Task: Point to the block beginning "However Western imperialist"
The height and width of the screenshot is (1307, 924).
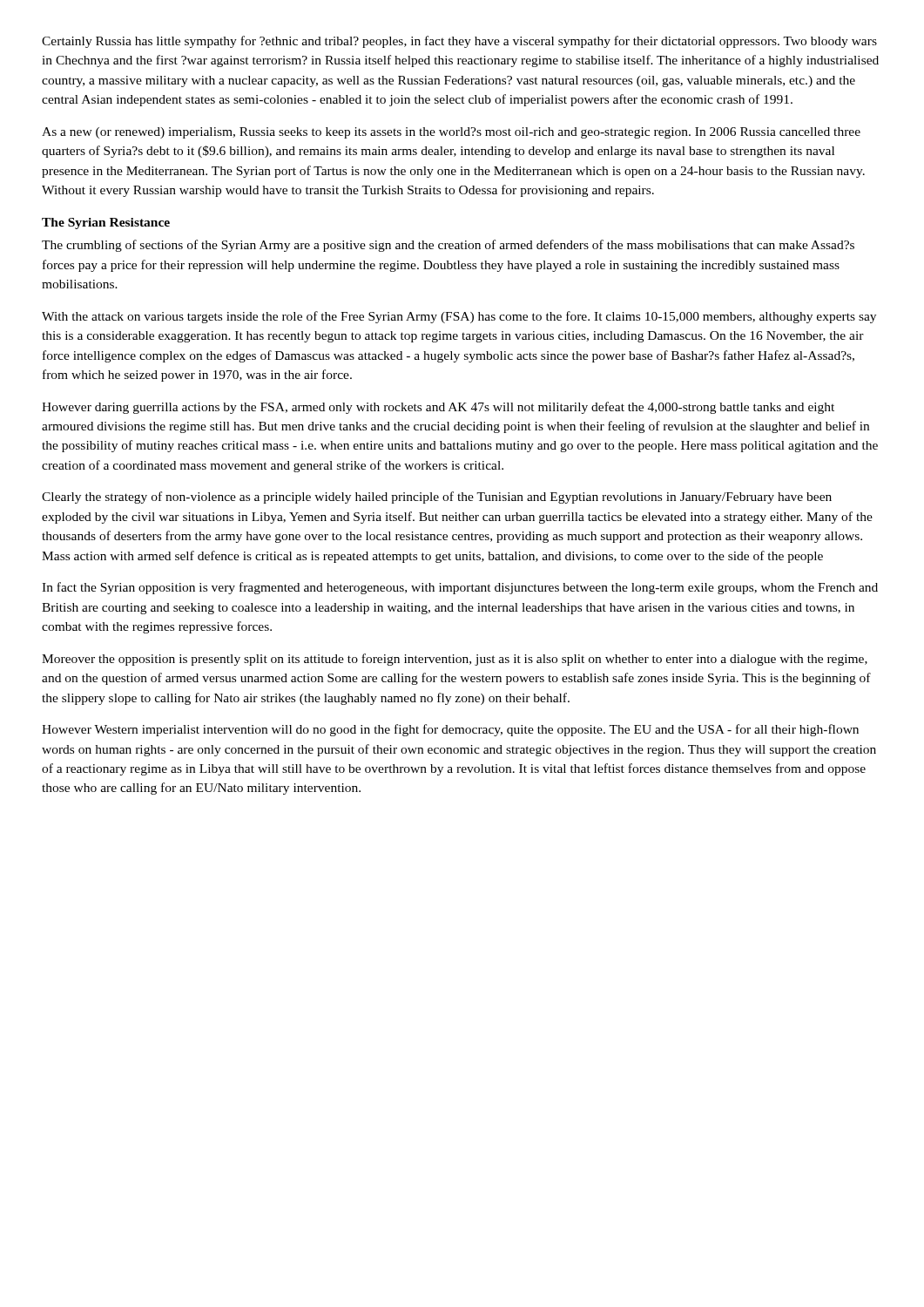Action: pyautogui.click(x=459, y=758)
